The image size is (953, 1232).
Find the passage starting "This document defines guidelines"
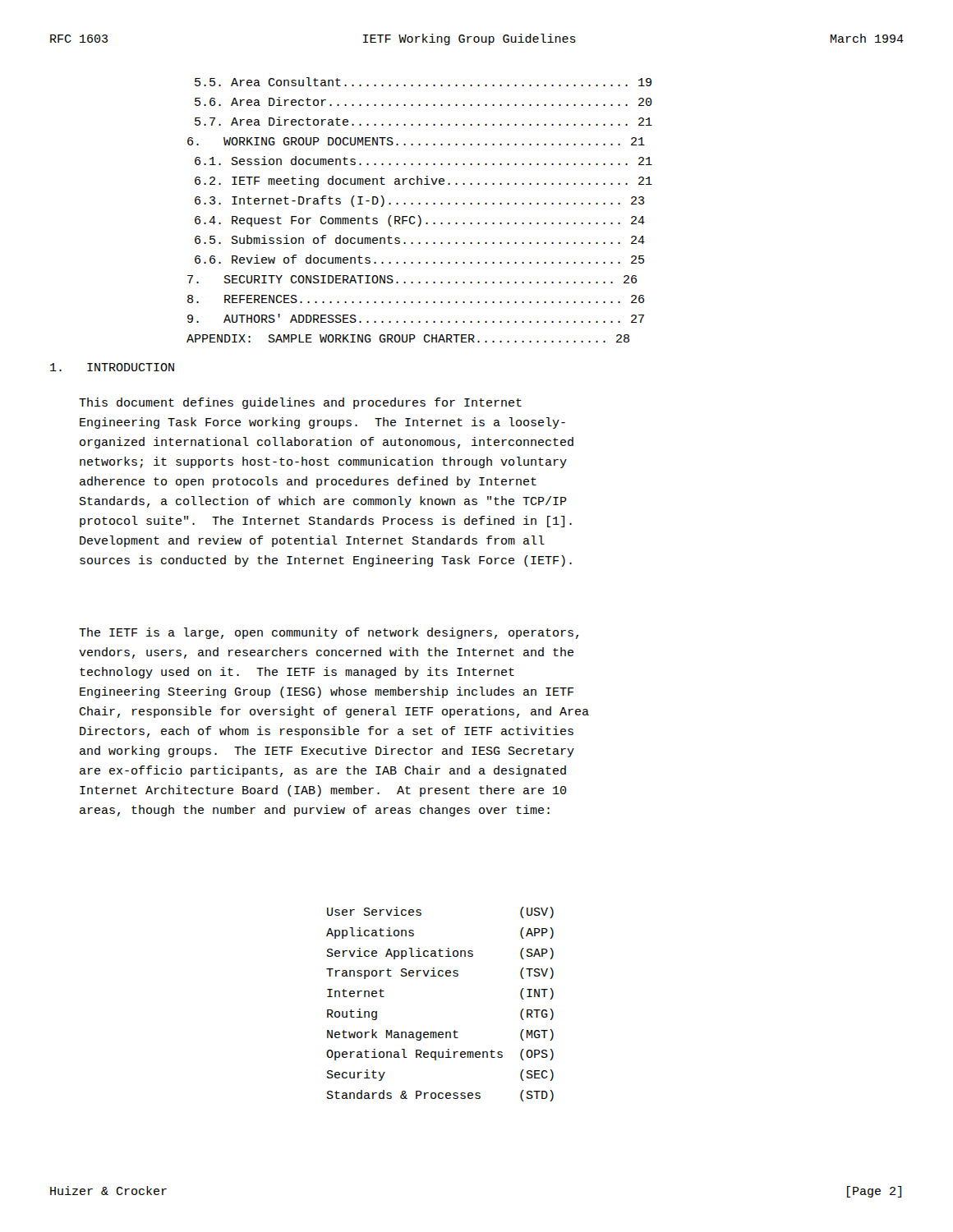click(312, 483)
